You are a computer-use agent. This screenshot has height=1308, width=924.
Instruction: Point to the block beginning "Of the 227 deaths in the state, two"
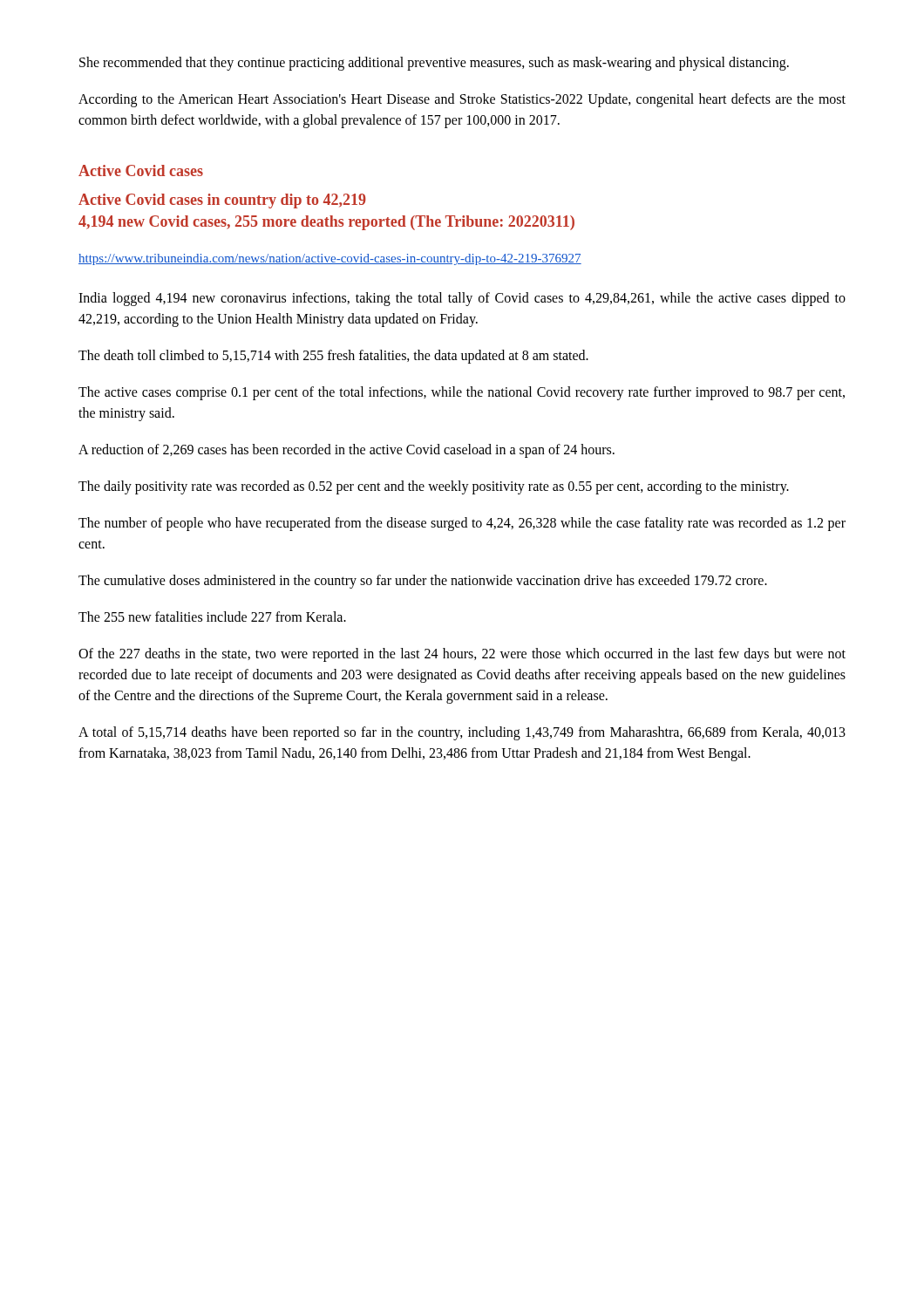point(462,674)
